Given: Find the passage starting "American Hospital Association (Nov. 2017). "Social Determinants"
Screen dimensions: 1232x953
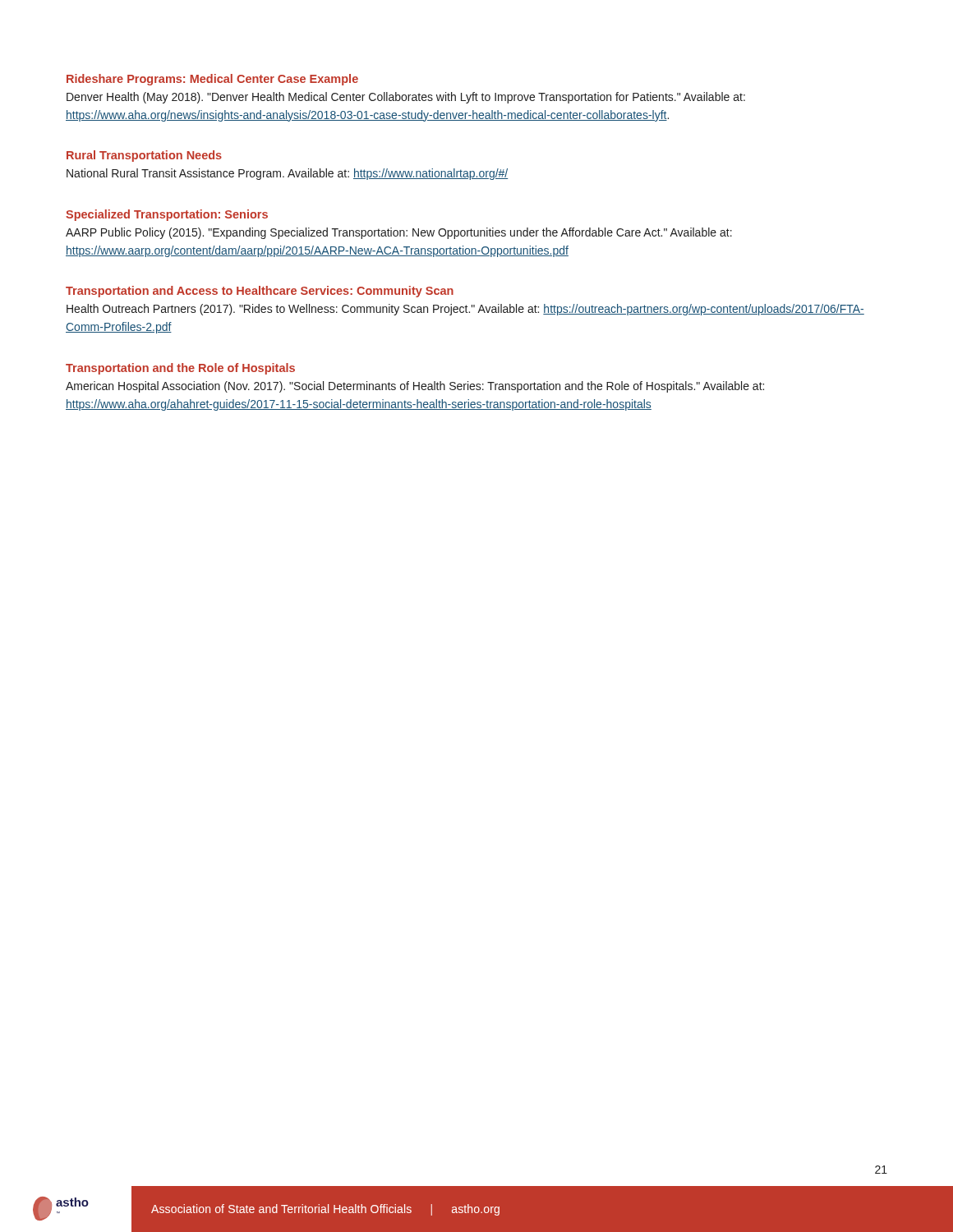Looking at the screenshot, I should click(415, 395).
